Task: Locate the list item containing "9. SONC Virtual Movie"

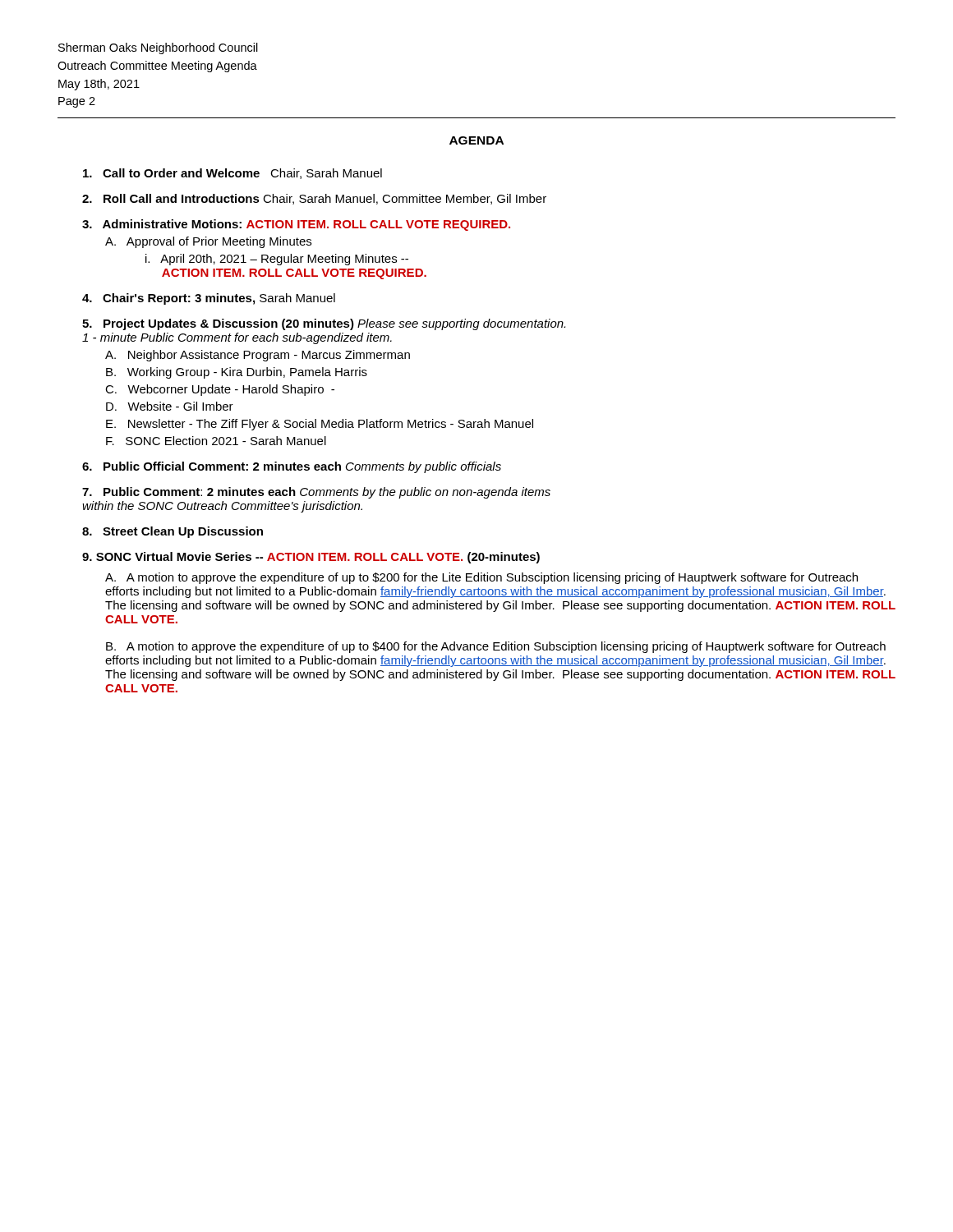Action: tap(489, 622)
